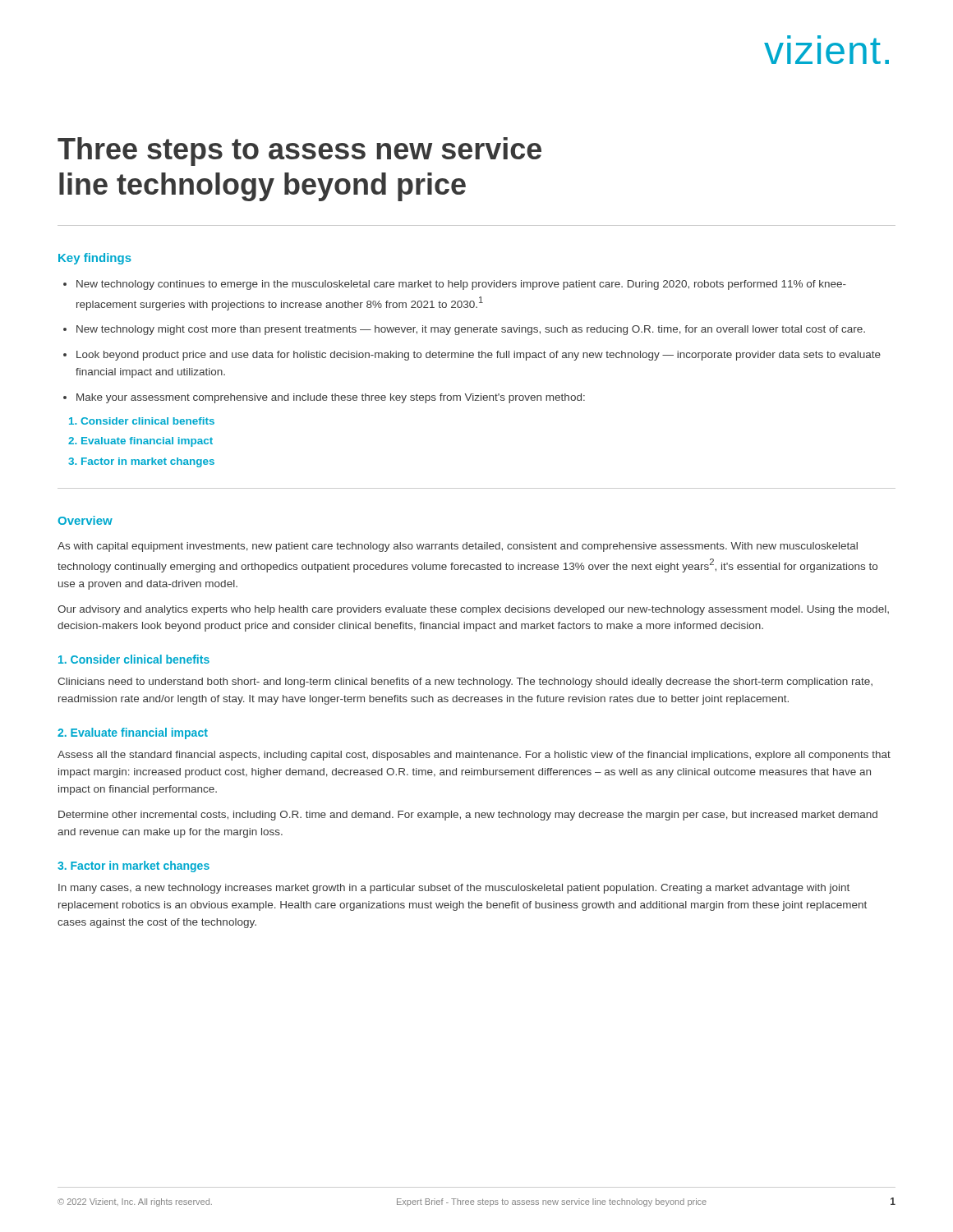Select the passage starting "Clinicians need to understand"
Image resolution: width=953 pixels, height=1232 pixels.
click(x=465, y=690)
